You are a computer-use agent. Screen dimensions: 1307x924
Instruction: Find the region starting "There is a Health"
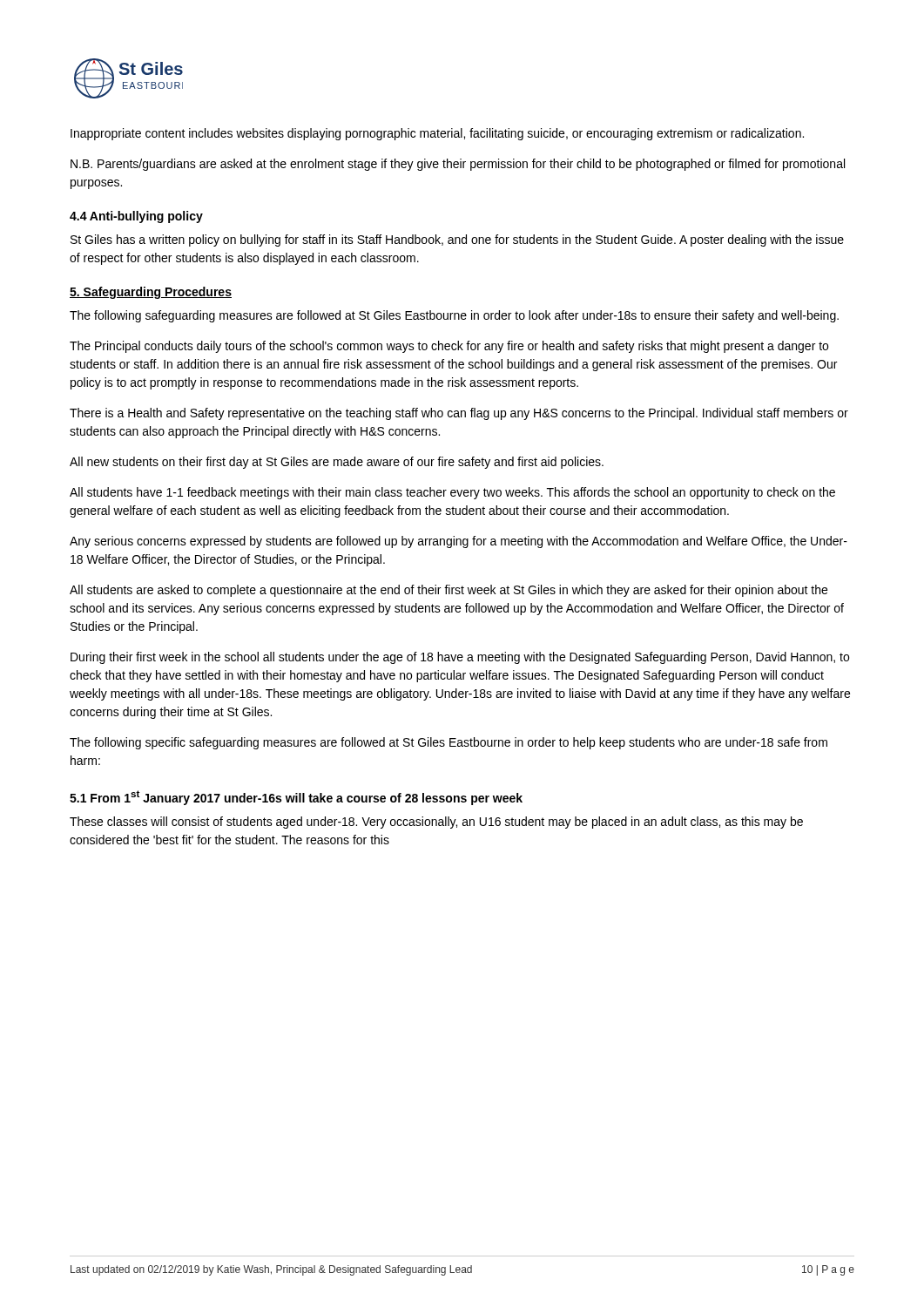[x=462, y=423]
